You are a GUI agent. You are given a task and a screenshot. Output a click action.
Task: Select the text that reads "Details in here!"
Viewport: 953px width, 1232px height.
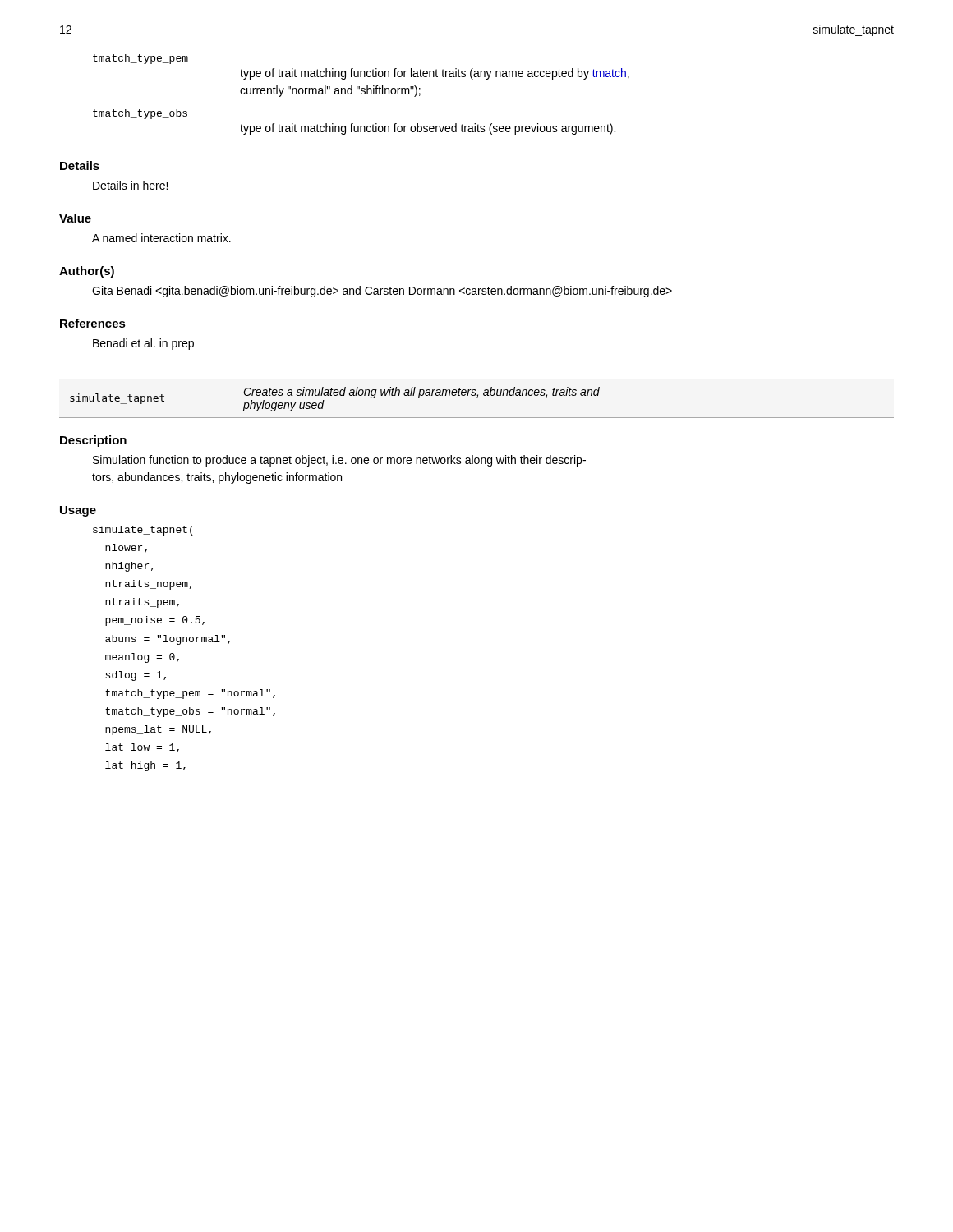(x=130, y=186)
